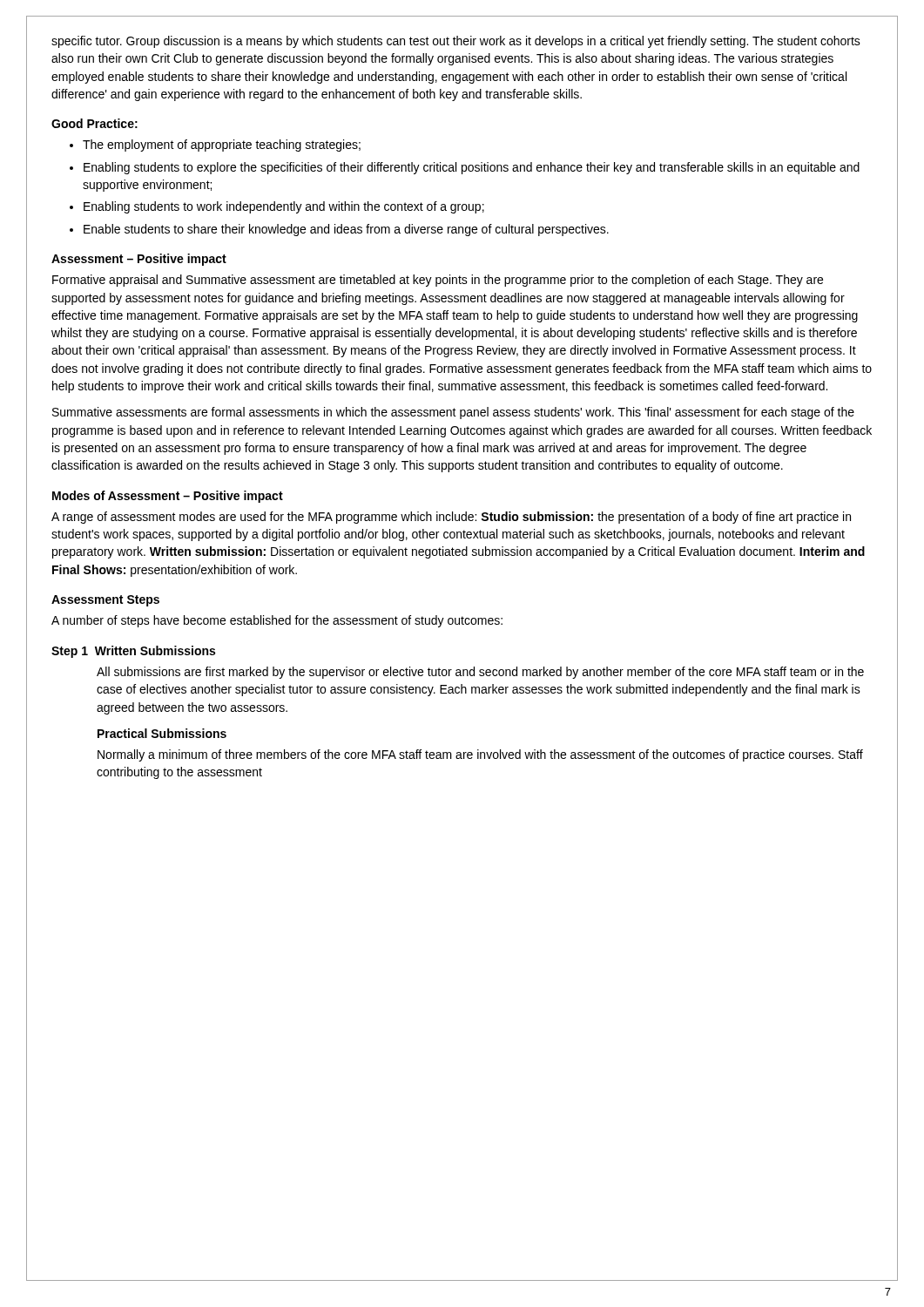Click on the list item containing "The employment of appropriate teaching strategies;"

point(222,146)
